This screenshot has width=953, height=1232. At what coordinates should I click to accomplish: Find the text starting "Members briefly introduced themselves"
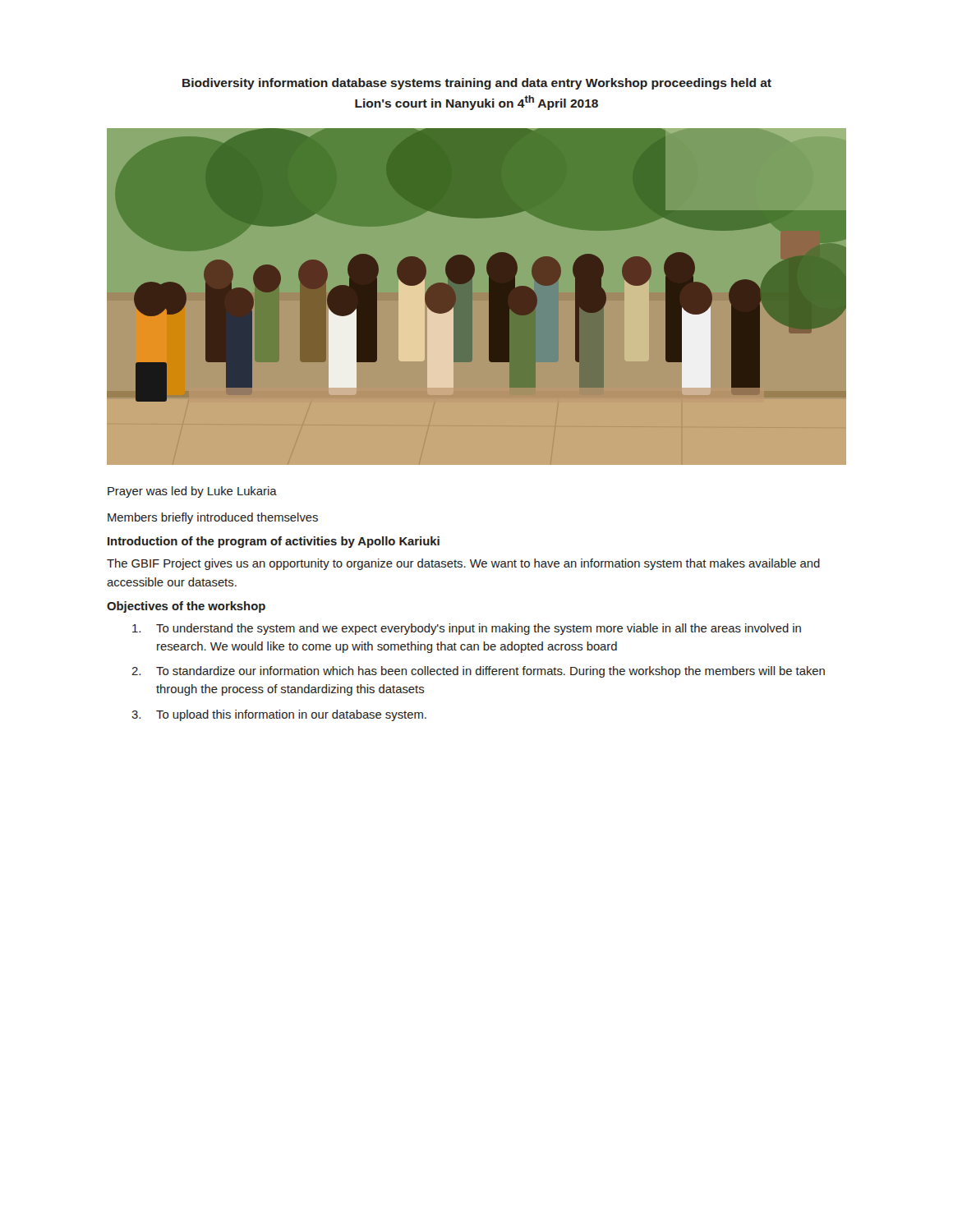(x=213, y=518)
